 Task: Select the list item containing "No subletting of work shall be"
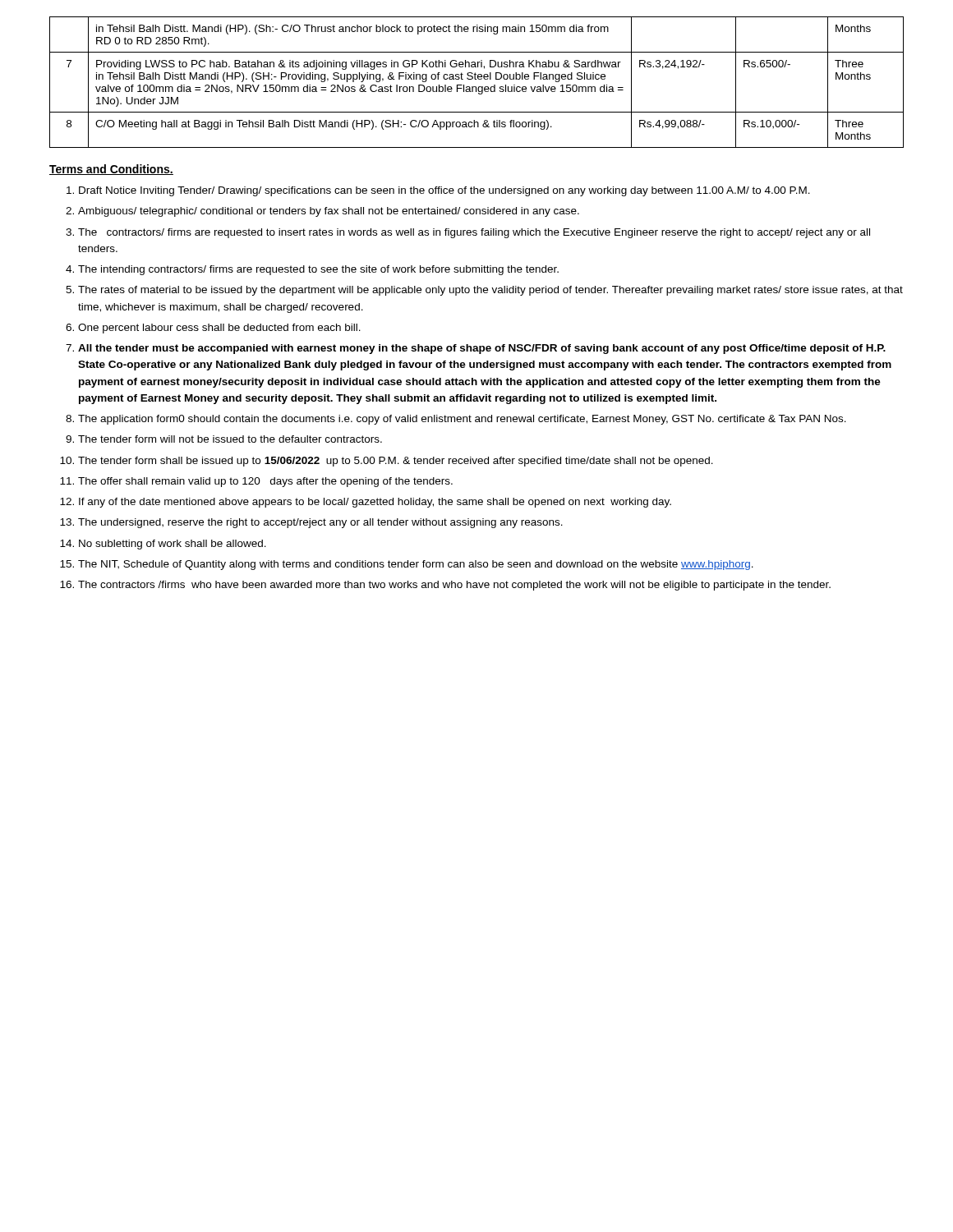(172, 543)
